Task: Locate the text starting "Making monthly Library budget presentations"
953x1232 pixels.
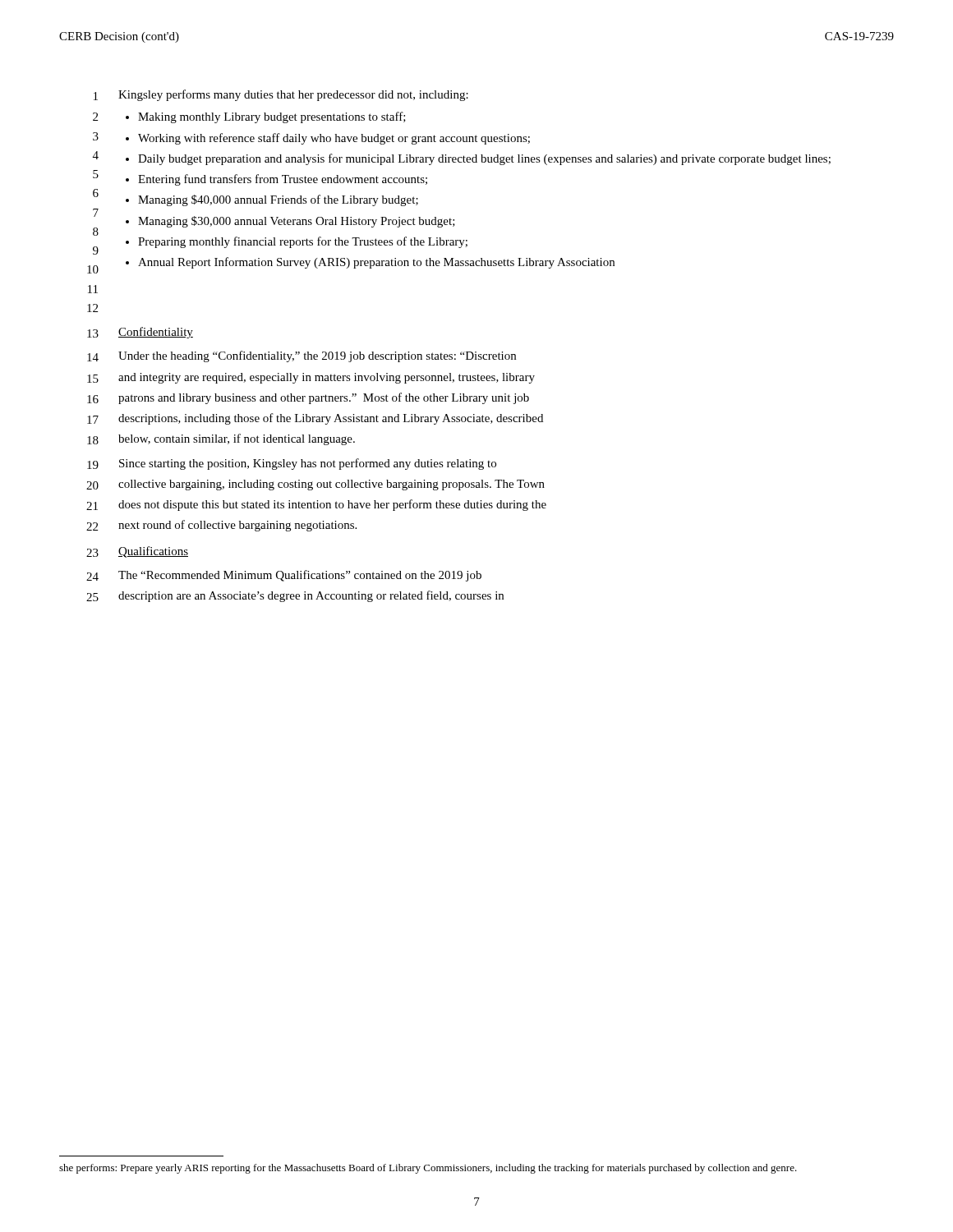Action: [x=266, y=117]
